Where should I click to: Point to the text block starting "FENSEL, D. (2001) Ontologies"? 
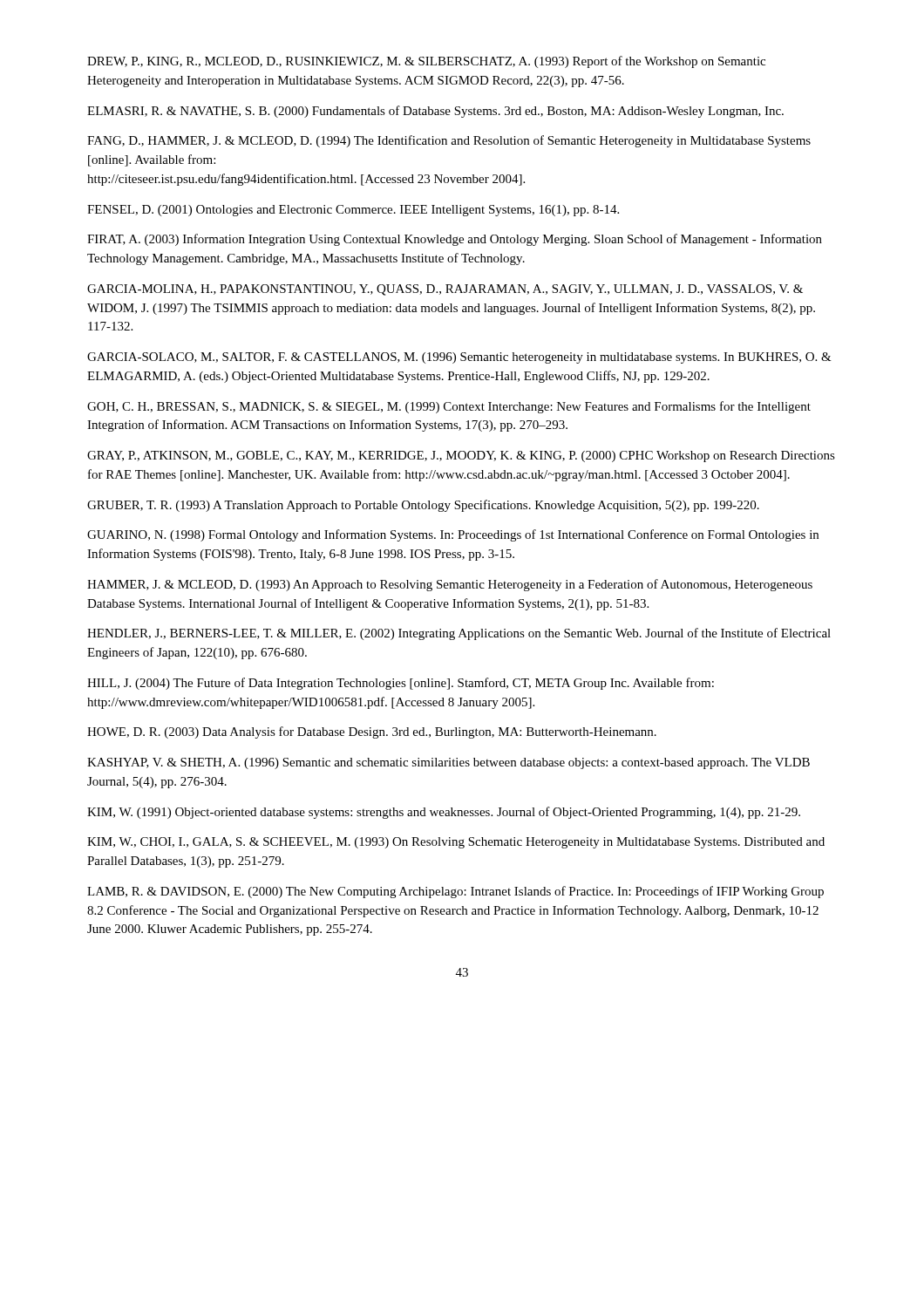pyautogui.click(x=354, y=209)
